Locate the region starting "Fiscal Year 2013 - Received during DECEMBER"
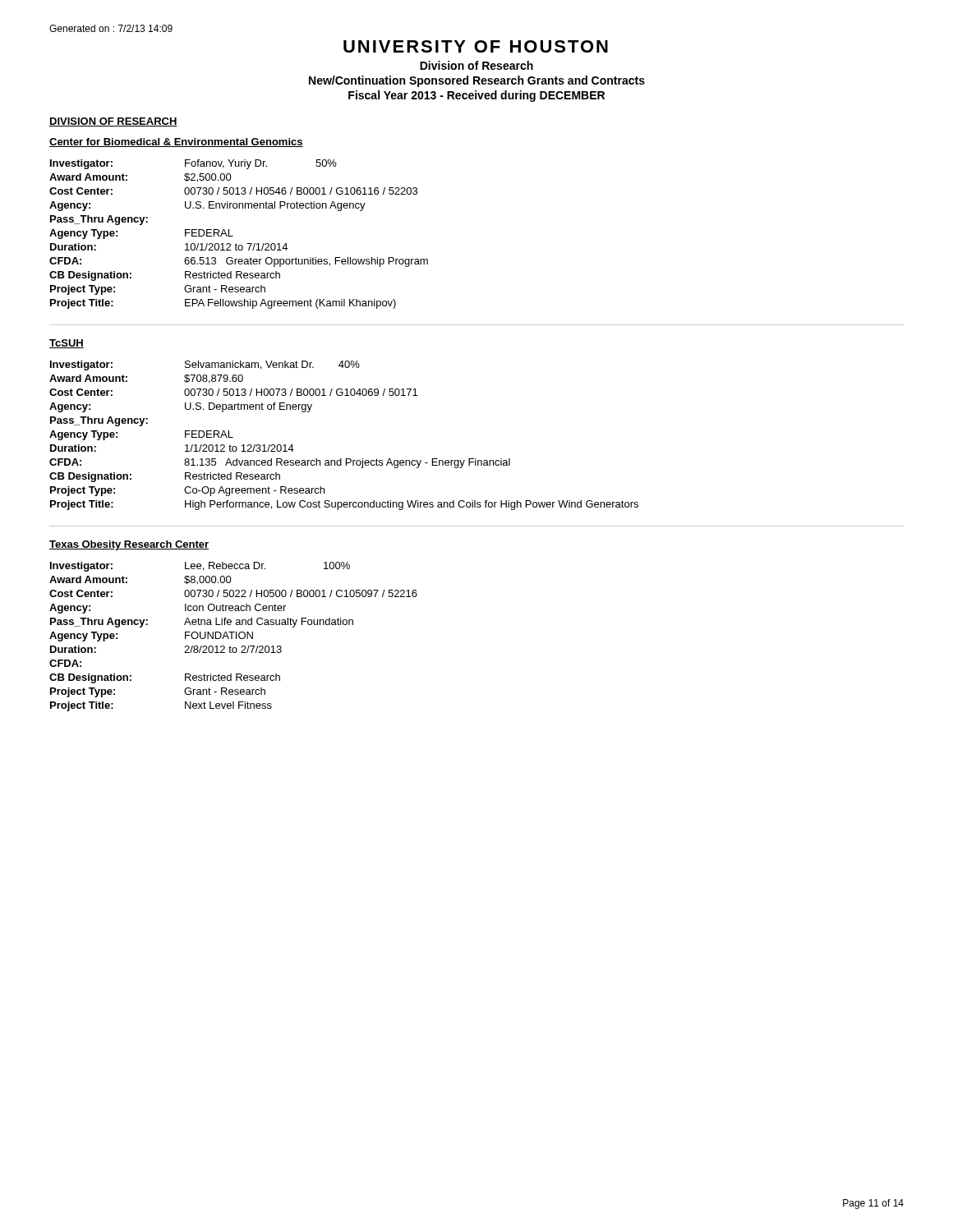 [x=476, y=95]
